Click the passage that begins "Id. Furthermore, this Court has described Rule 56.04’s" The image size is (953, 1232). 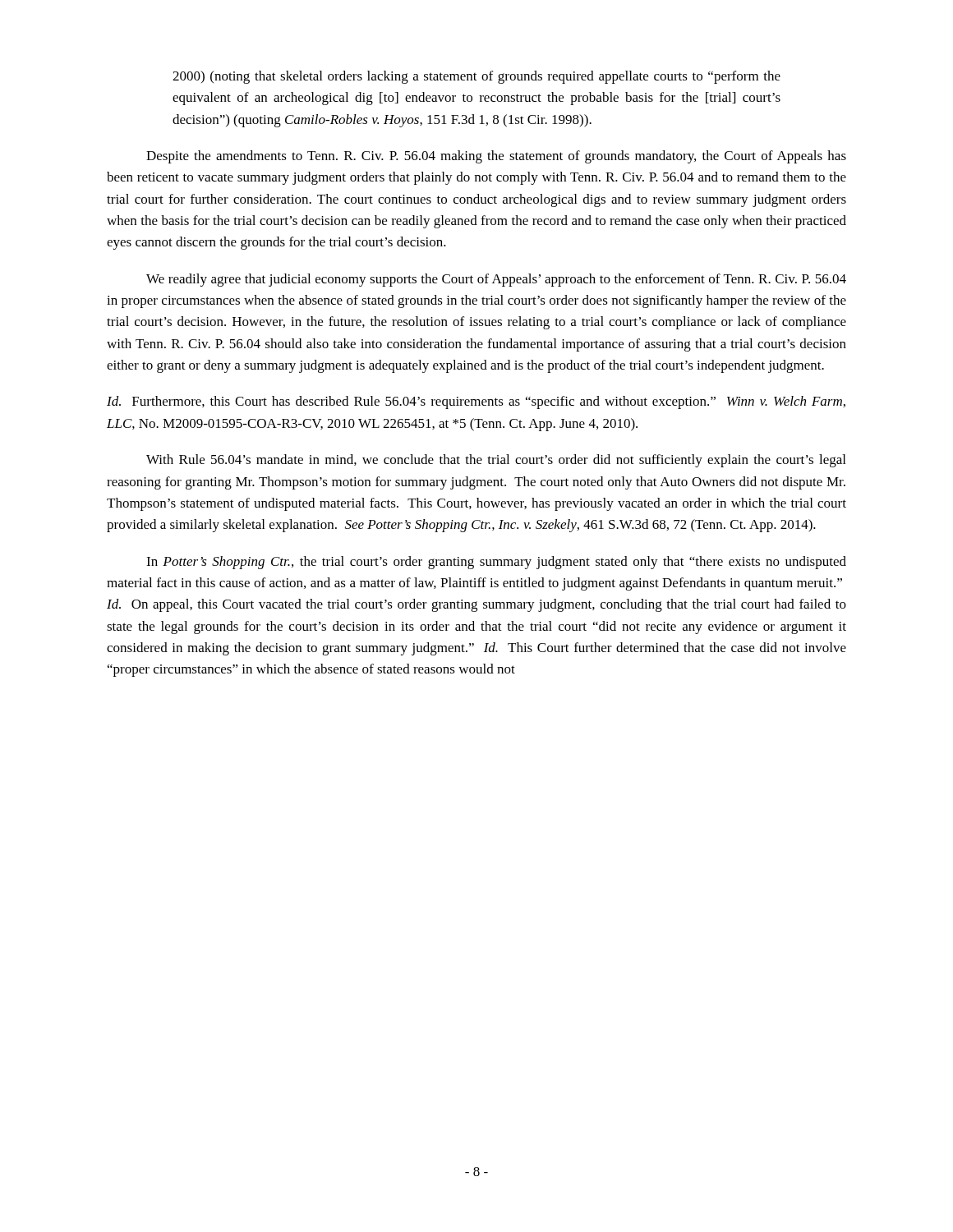coord(476,412)
